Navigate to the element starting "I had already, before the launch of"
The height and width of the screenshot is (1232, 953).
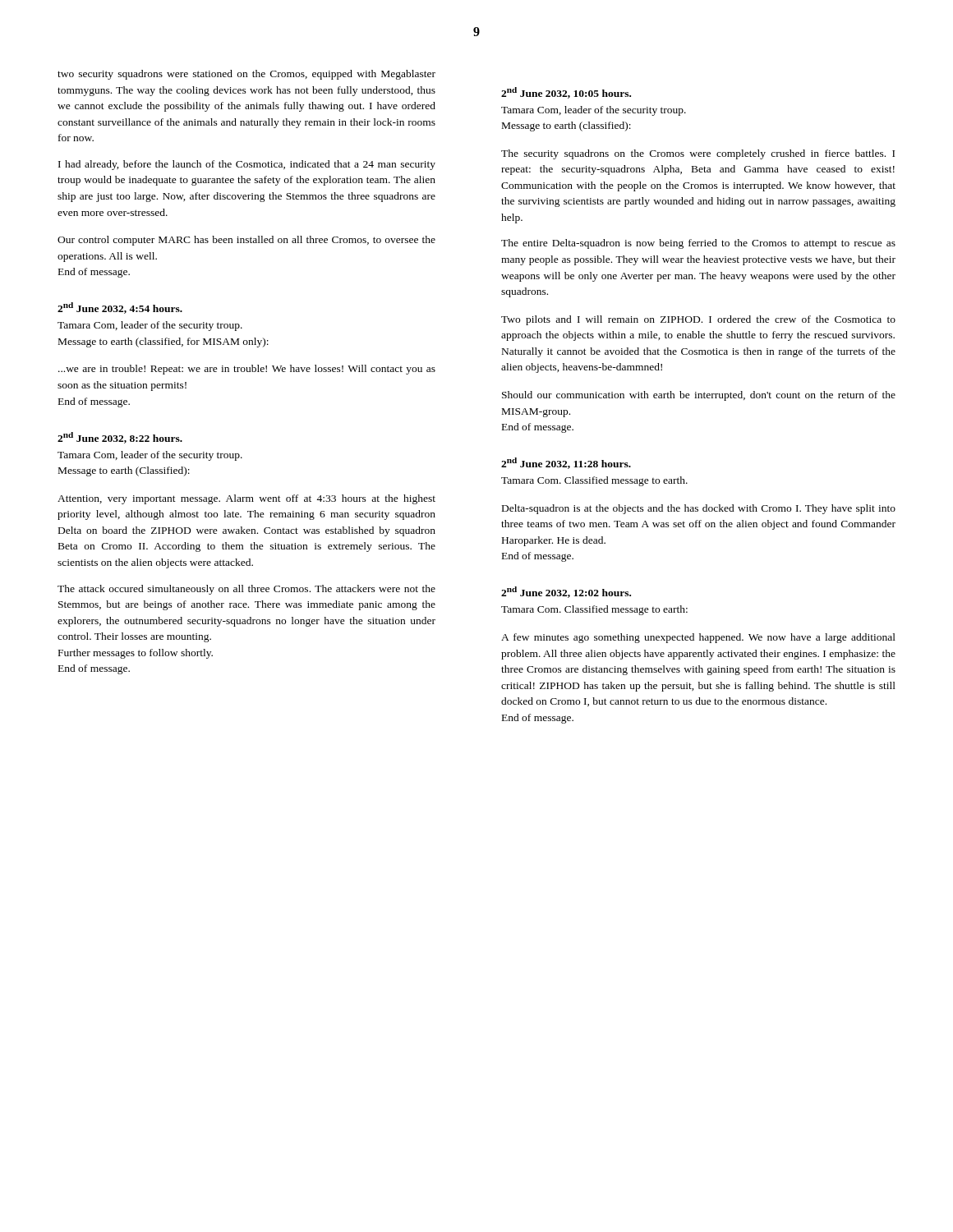pos(246,188)
